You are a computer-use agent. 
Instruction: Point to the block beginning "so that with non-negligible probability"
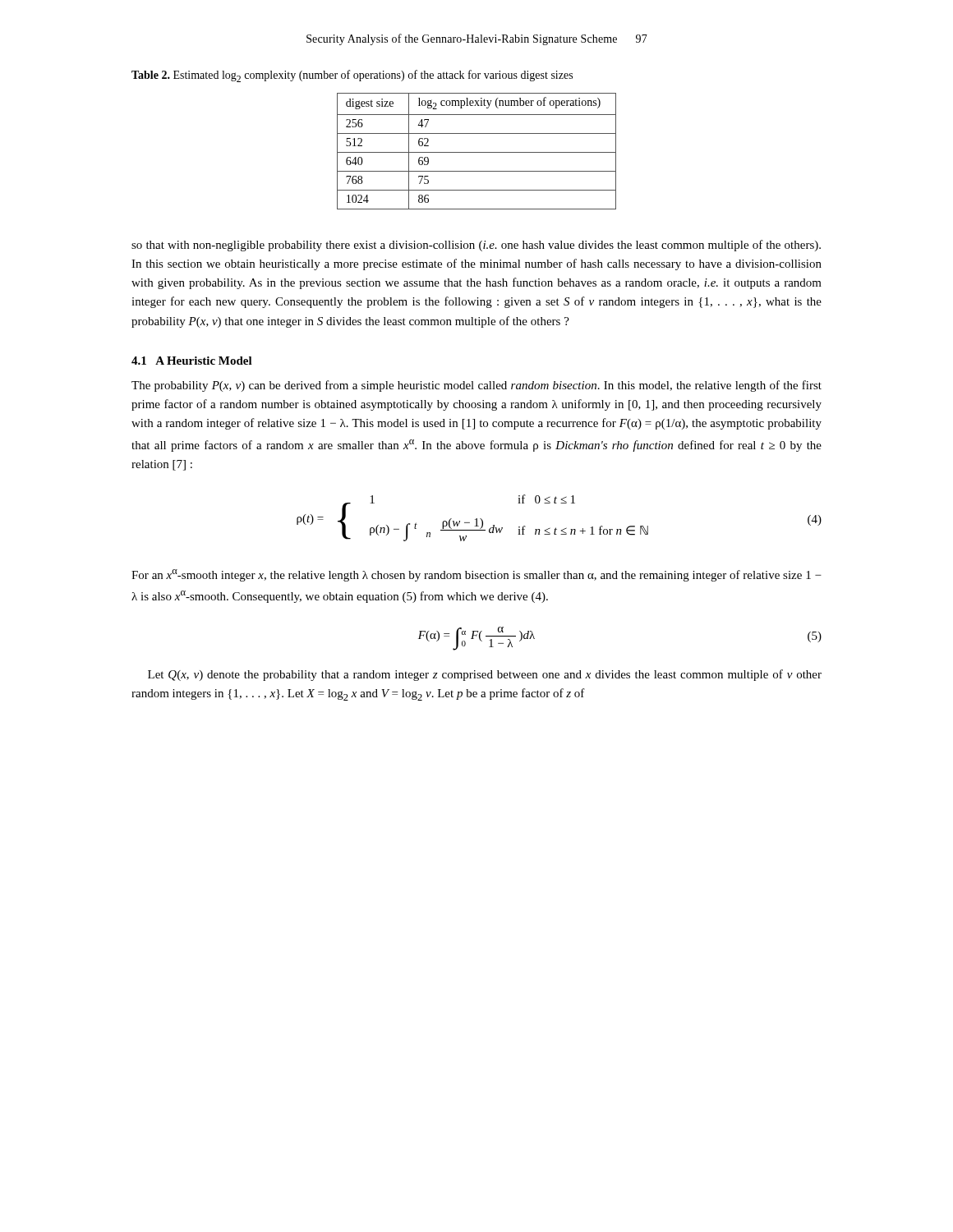tap(476, 283)
